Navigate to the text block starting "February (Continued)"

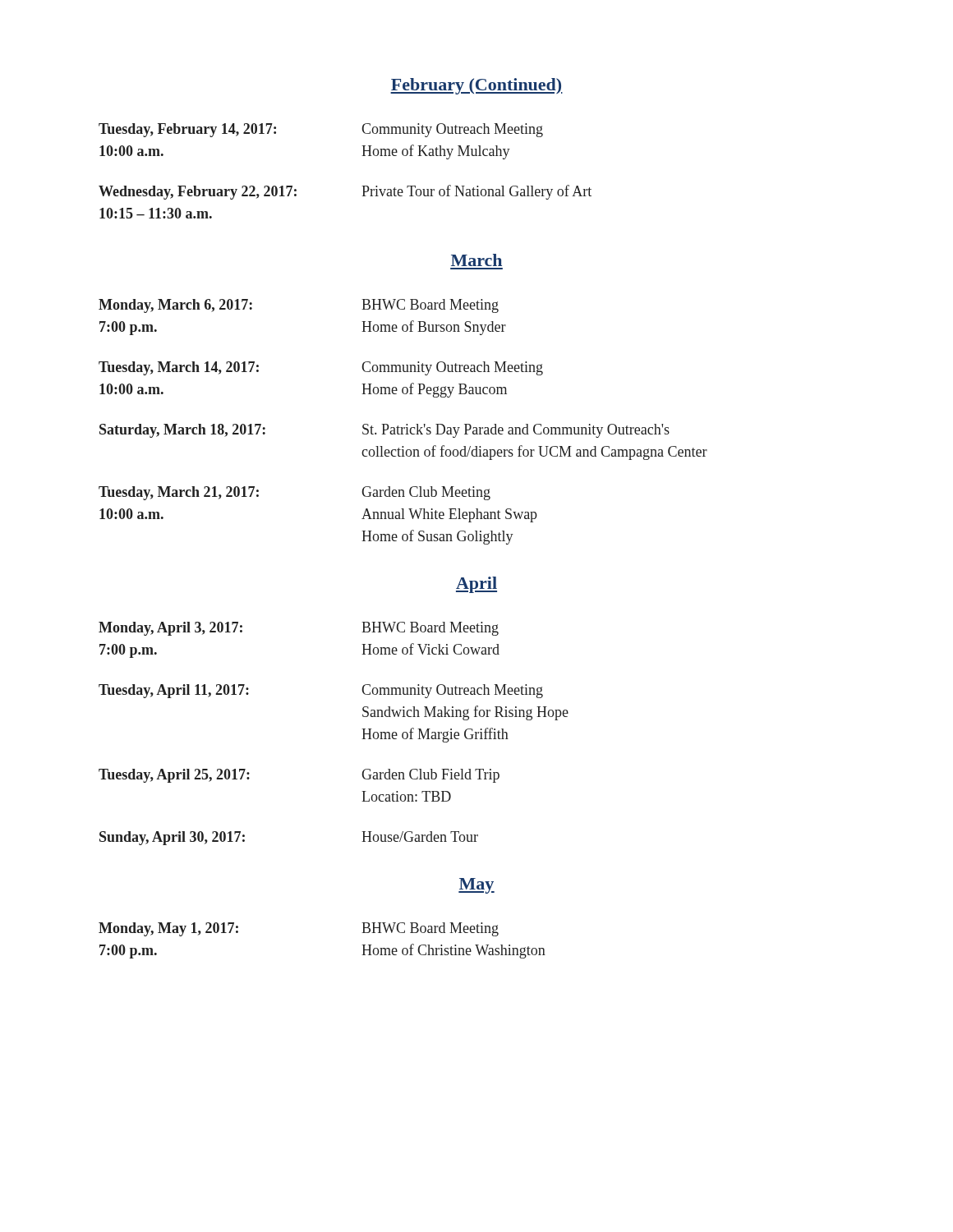[x=476, y=84]
